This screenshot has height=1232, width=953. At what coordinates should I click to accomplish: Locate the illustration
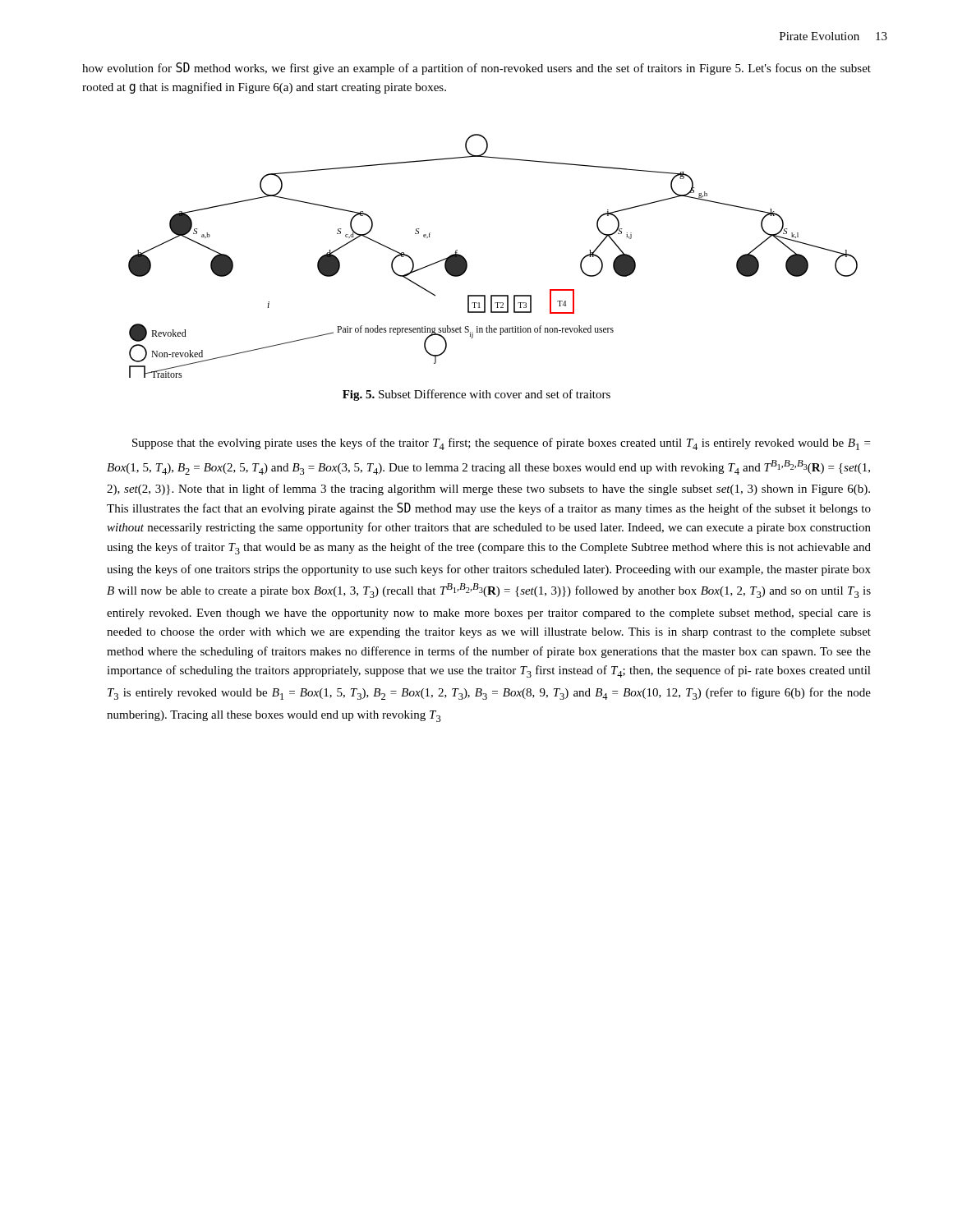point(476,255)
